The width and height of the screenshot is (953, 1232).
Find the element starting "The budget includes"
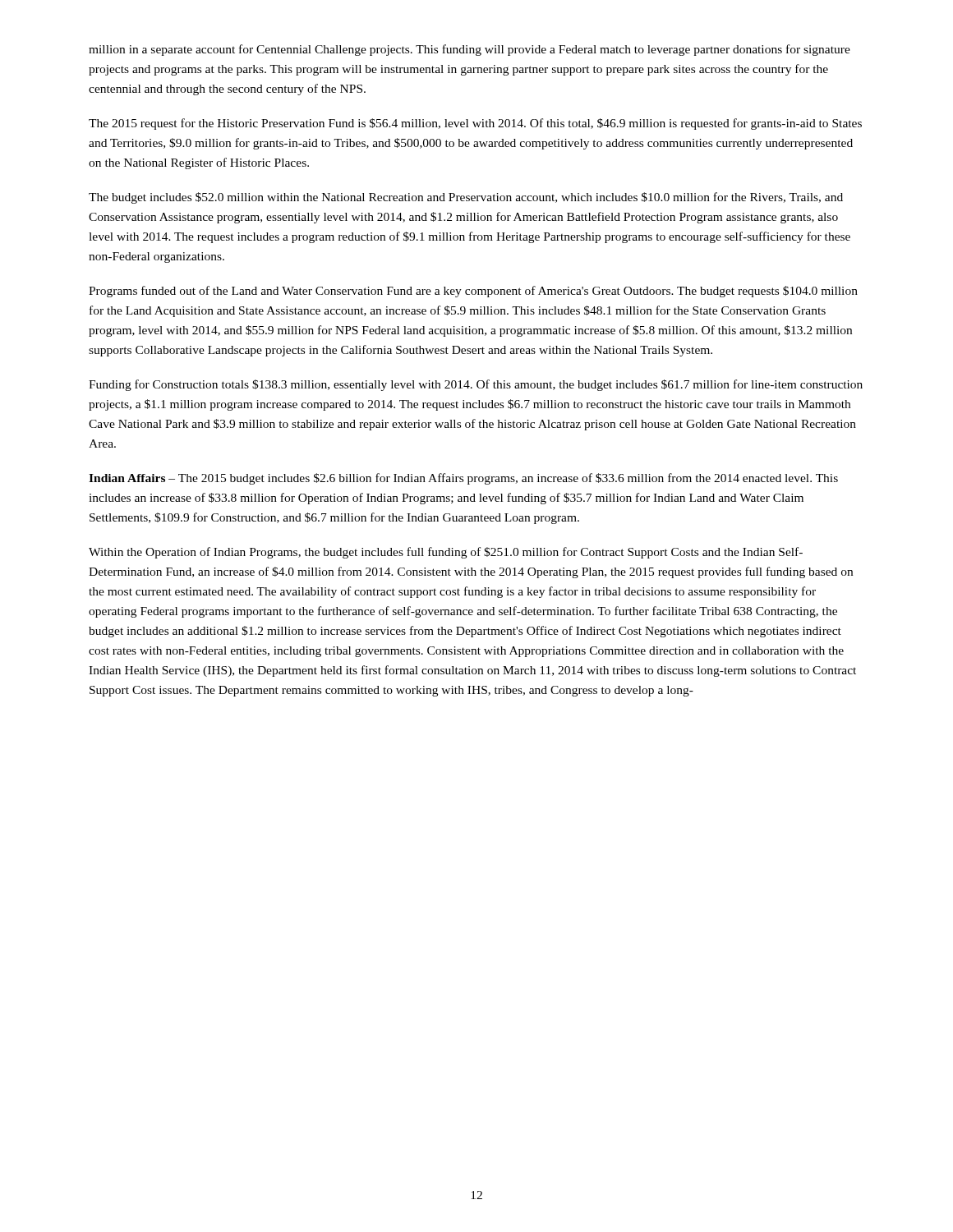pyautogui.click(x=470, y=226)
